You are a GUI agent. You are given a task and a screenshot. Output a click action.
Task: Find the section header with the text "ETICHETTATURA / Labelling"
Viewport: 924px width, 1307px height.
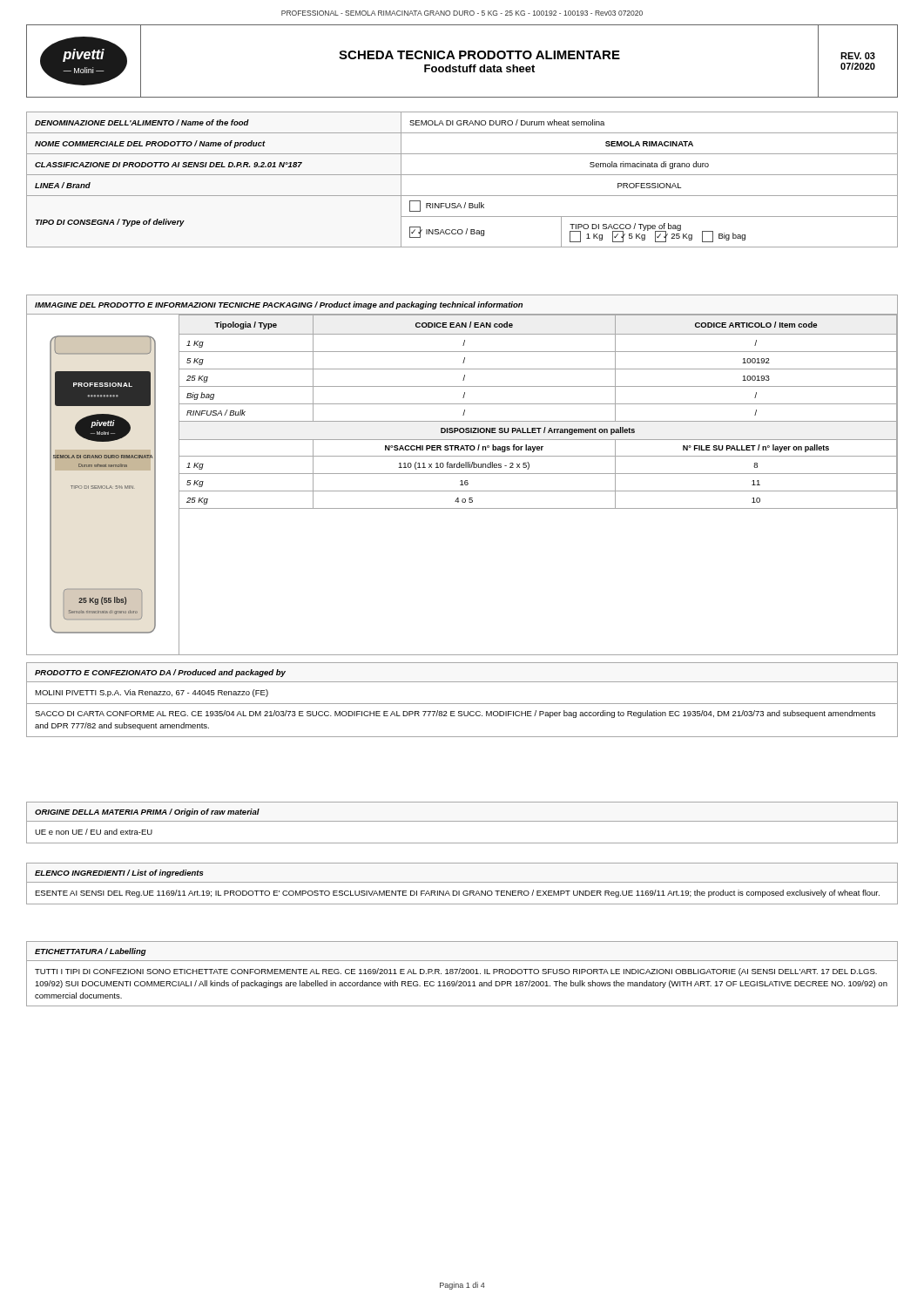click(x=90, y=951)
